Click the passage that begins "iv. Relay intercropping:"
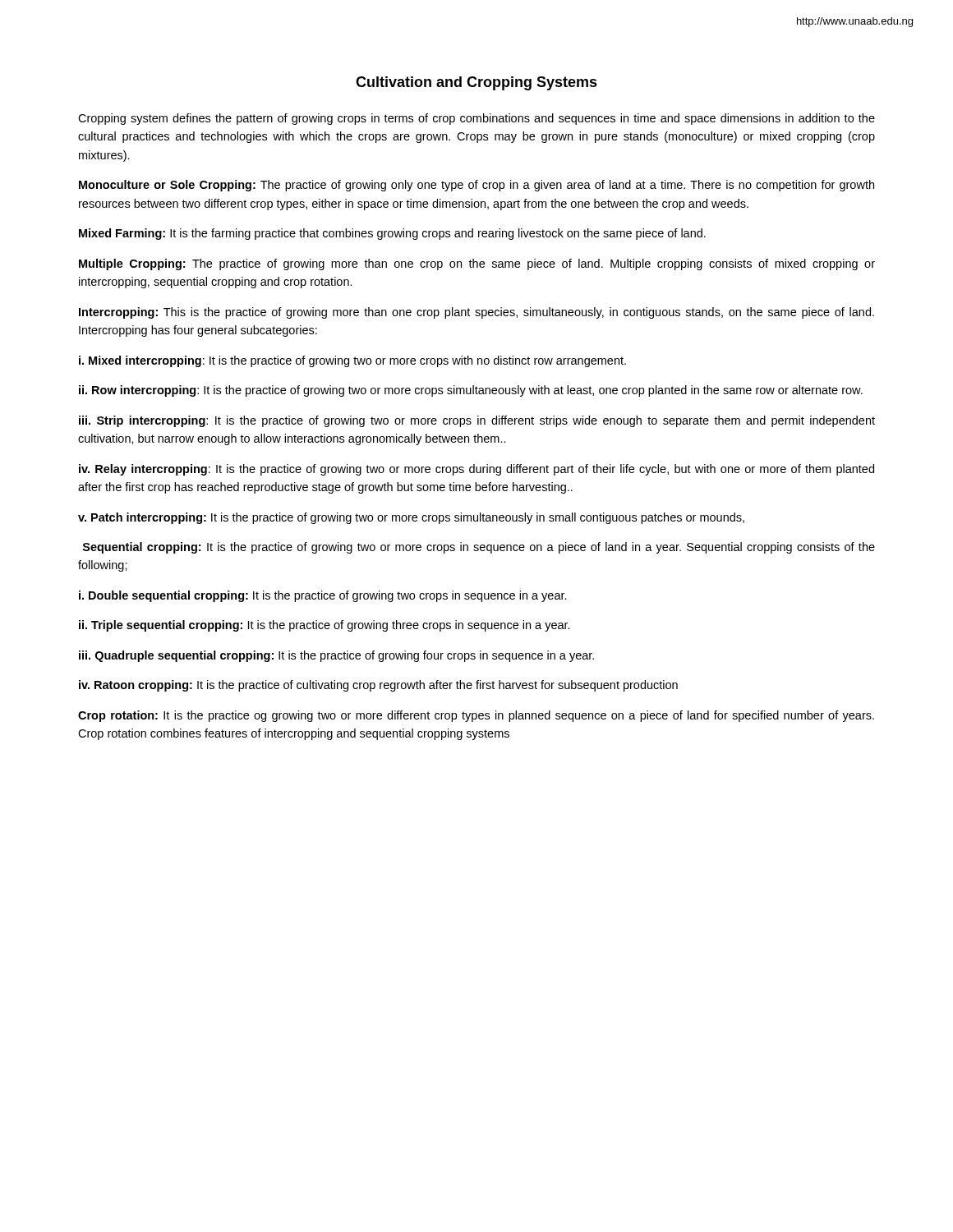Image resolution: width=953 pixels, height=1232 pixels. click(x=476, y=478)
